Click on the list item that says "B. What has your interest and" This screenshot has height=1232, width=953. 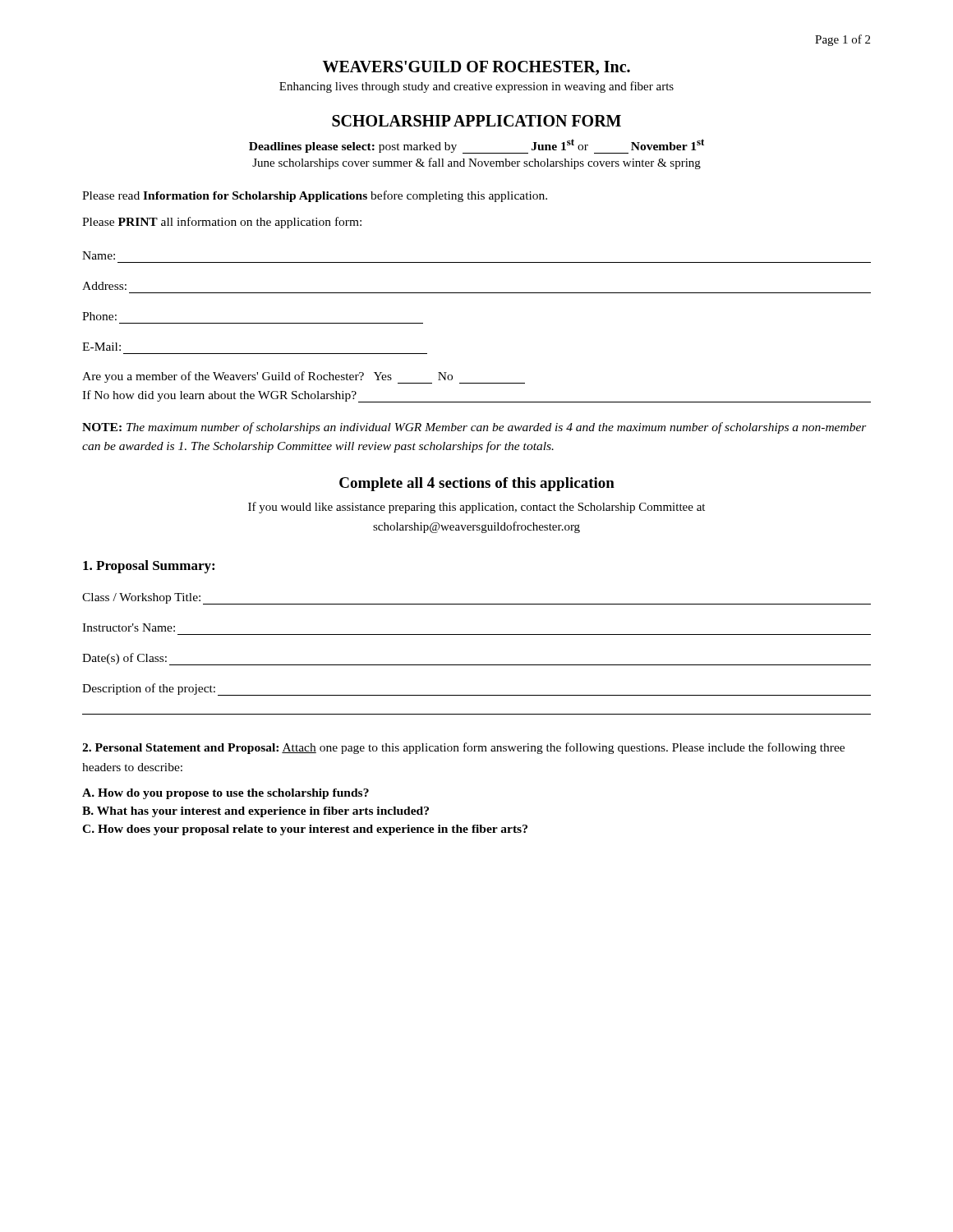(x=256, y=810)
